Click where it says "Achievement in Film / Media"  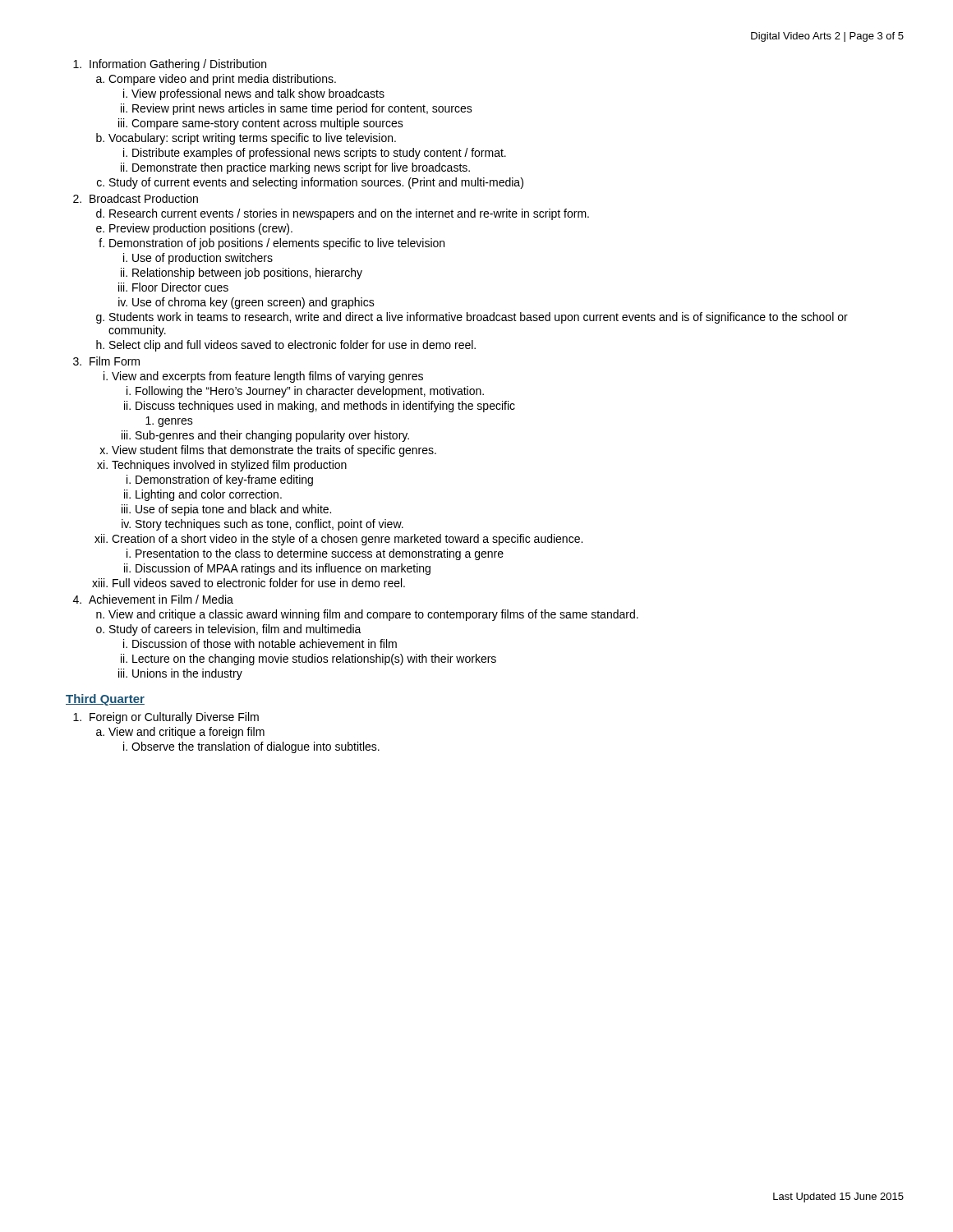click(x=161, y=600)
